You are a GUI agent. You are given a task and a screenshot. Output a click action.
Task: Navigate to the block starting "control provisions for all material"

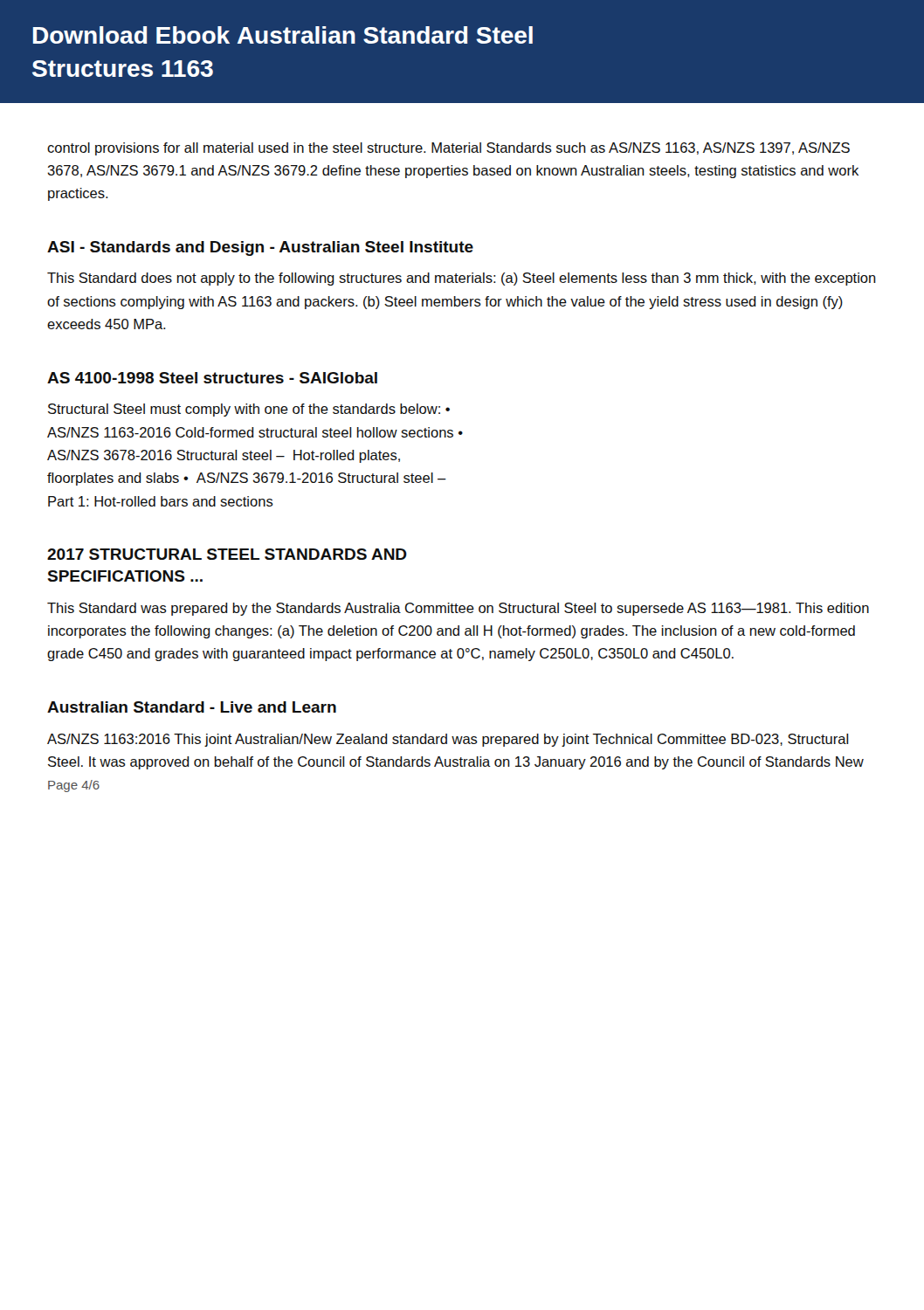pos(453,170)
